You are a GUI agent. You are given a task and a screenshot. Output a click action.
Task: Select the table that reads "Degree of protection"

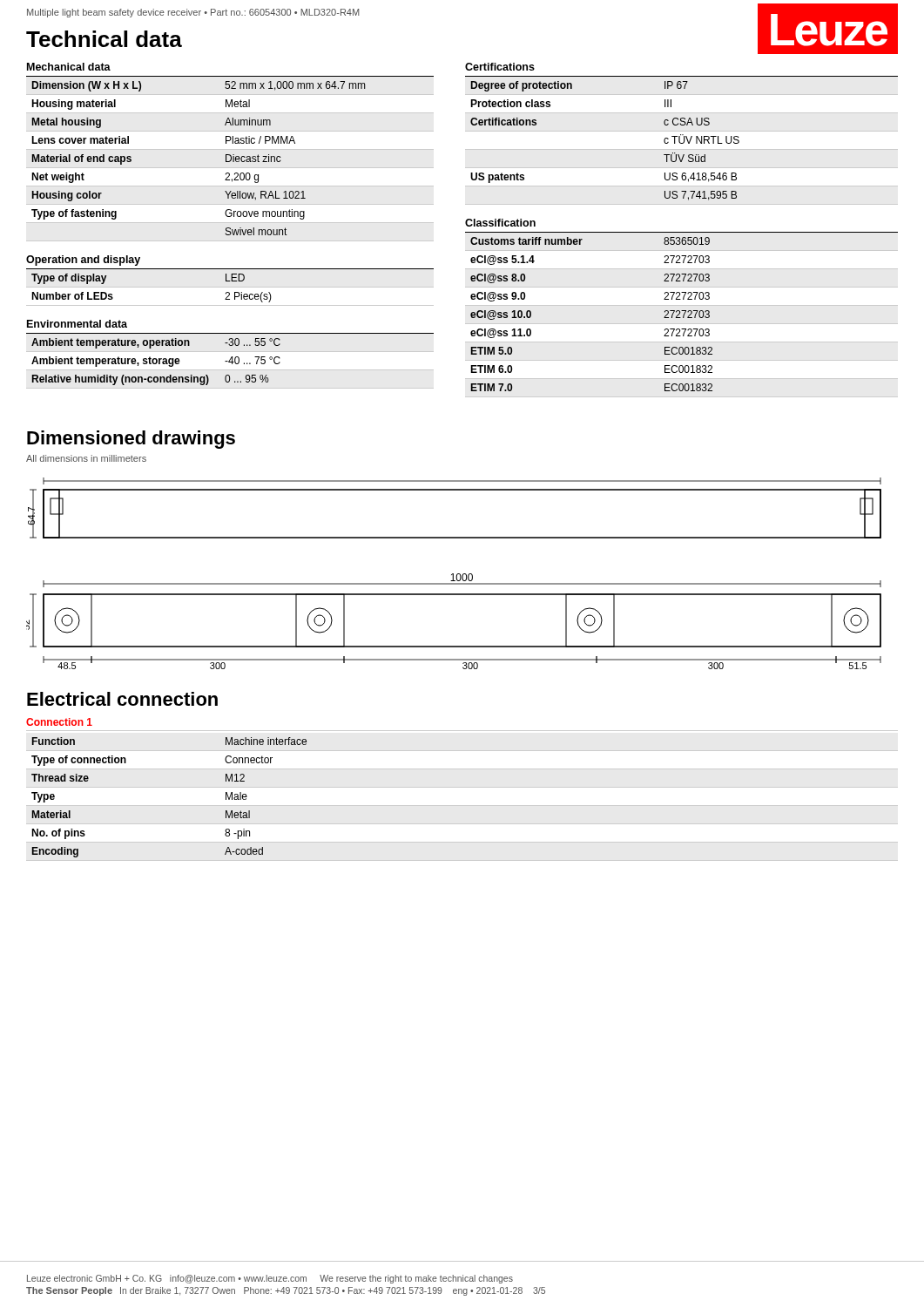[x=681, y=141]
